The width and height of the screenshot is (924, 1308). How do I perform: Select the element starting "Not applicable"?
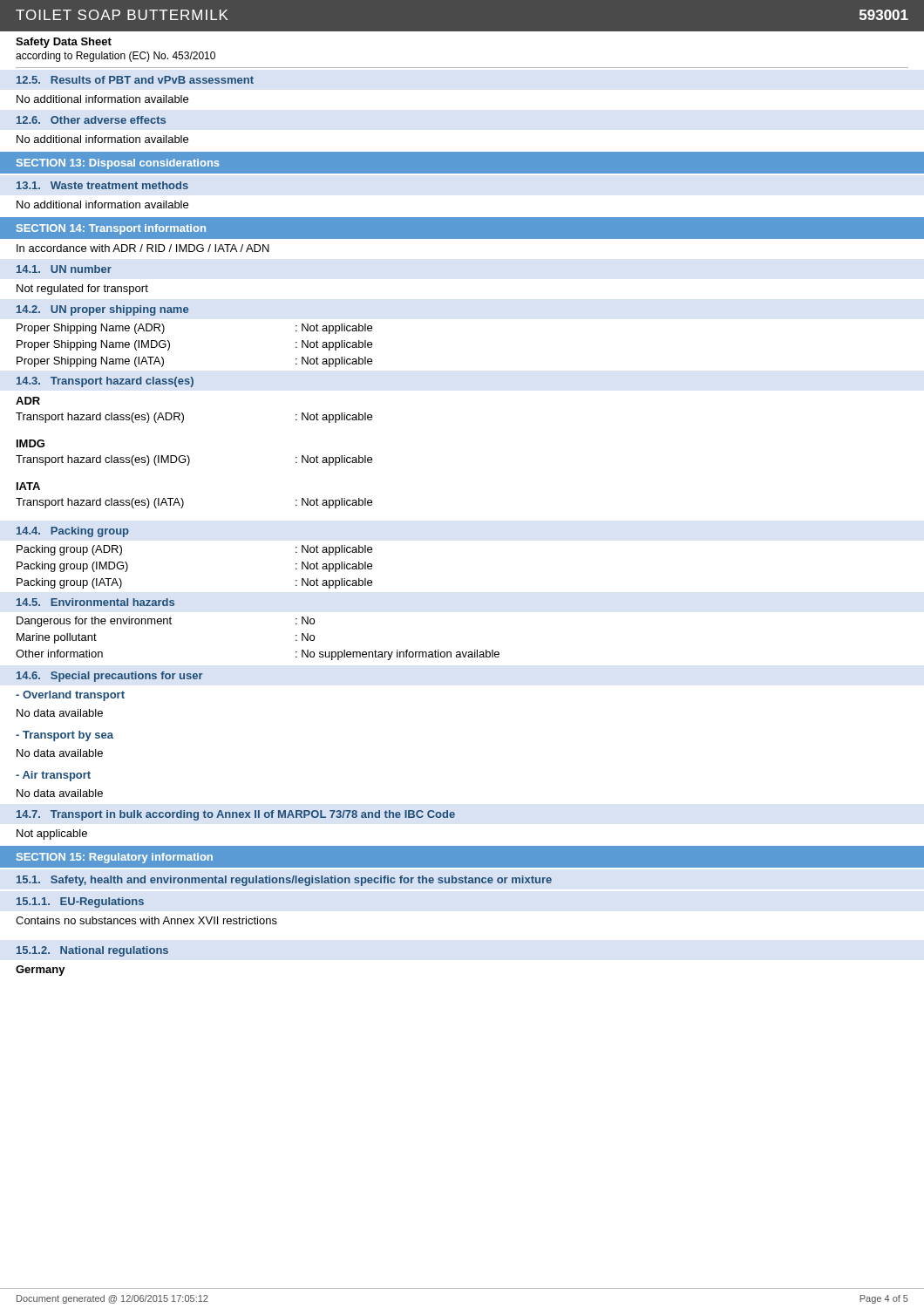click(52, 833)
